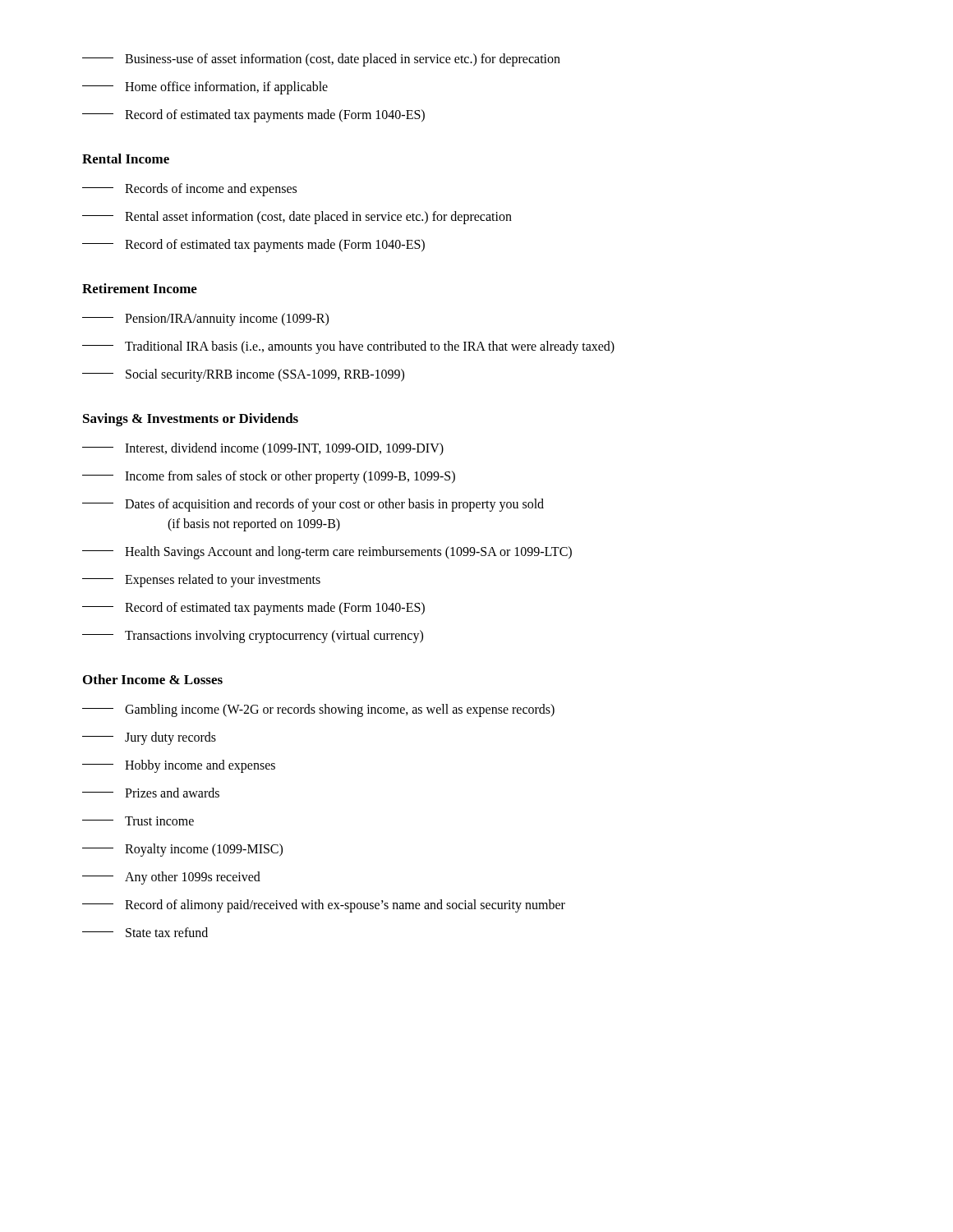Locate the block of text that opens with "Rental asset information (cost, date placed"
This screenshot has width=953, height=1232.
click(x=476, y=217)
